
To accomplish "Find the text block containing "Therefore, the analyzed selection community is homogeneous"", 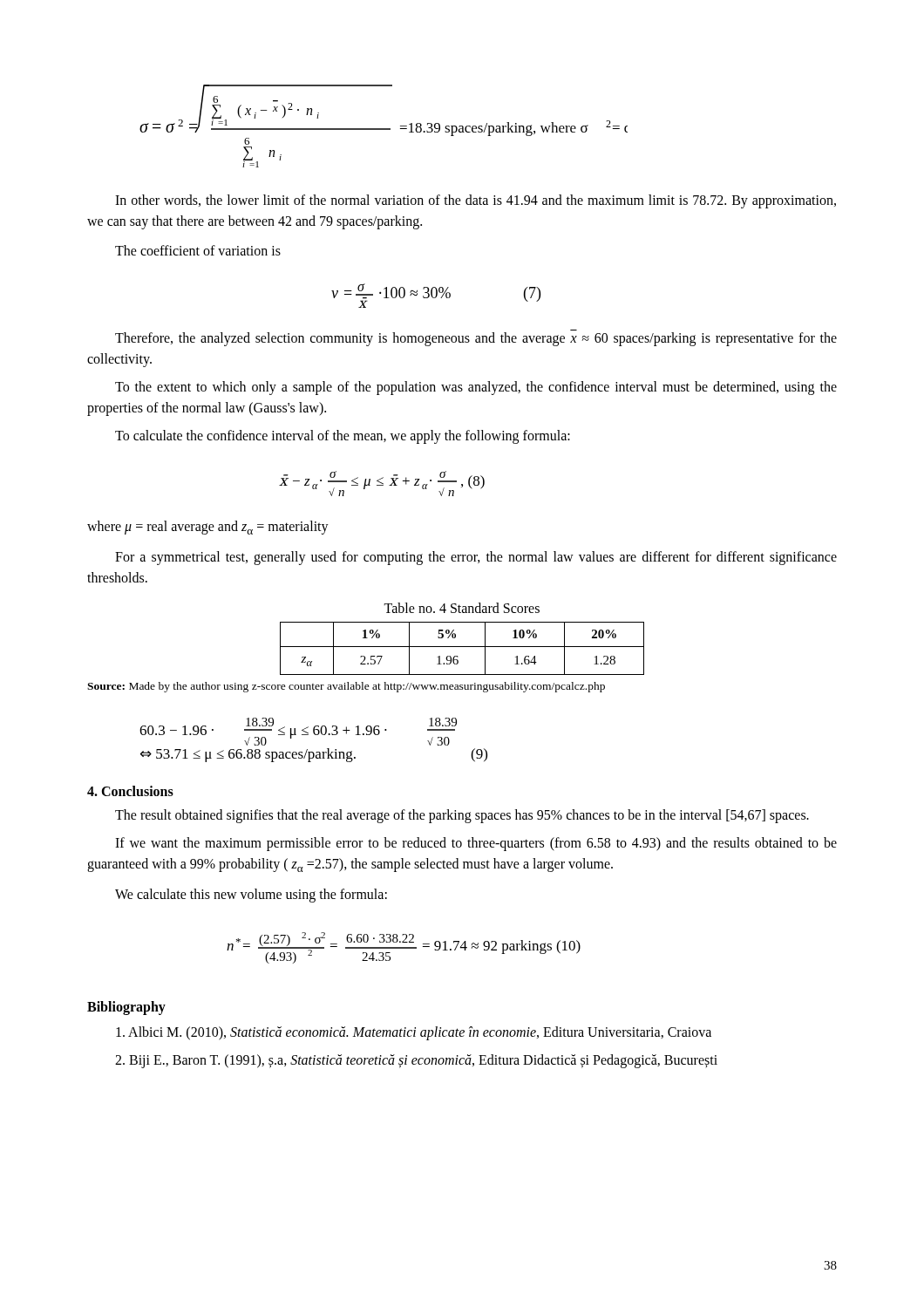I will point(462,349).
